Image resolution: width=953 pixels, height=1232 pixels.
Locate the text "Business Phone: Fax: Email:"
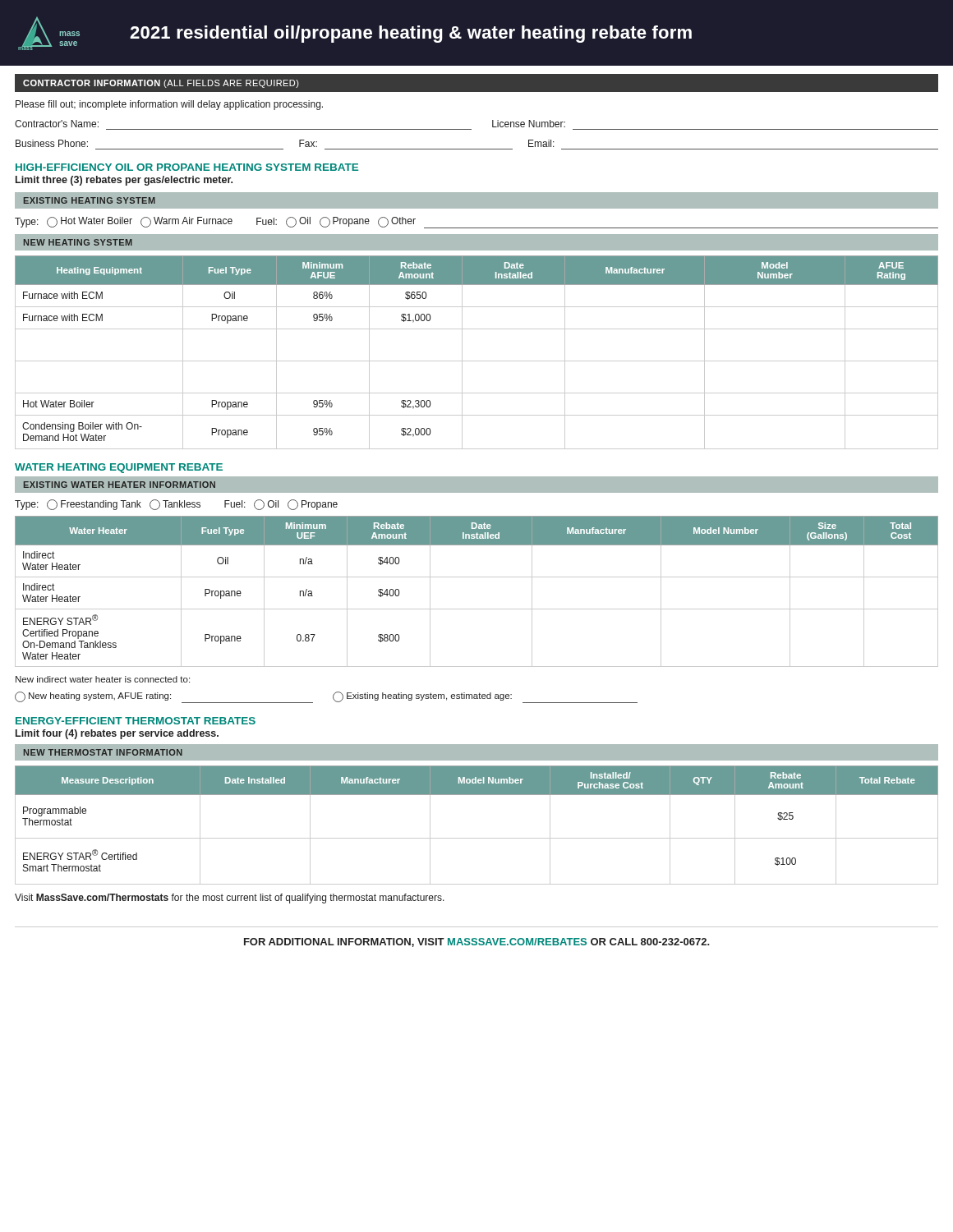476,142
